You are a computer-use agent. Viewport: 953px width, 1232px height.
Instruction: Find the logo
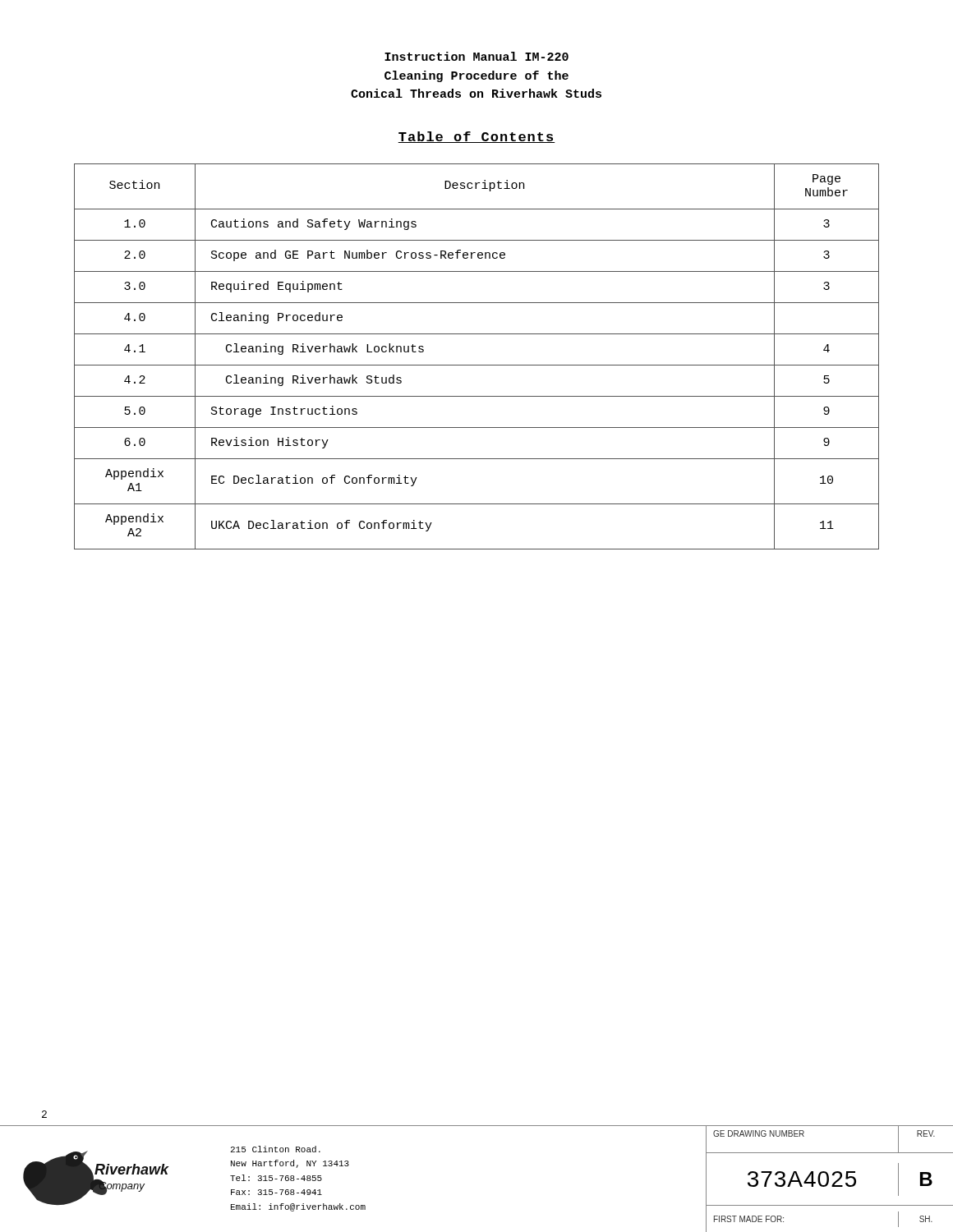coord(94,1179)
